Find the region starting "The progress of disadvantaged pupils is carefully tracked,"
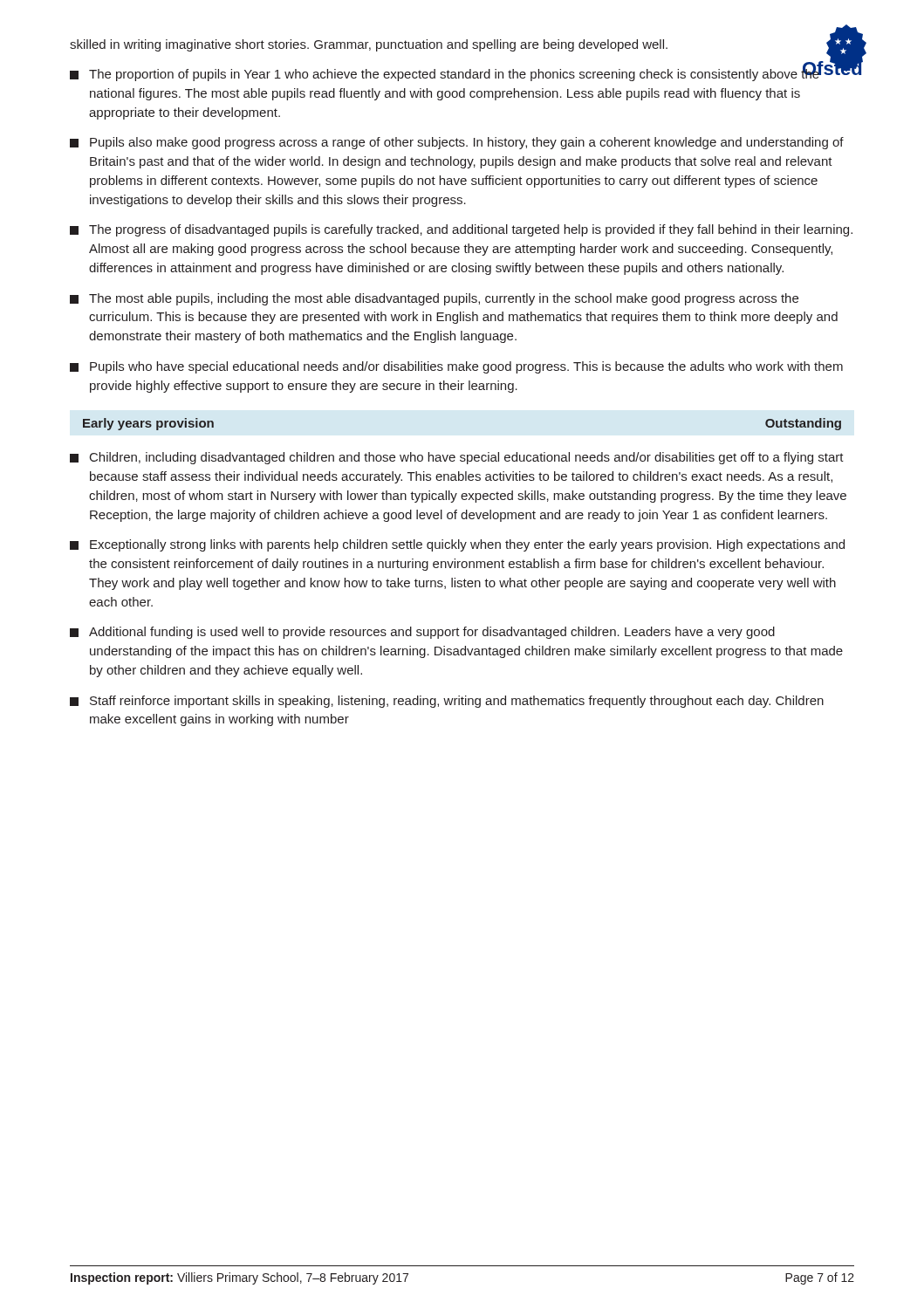Screen dimensions: 1309x924 point(462,249)
